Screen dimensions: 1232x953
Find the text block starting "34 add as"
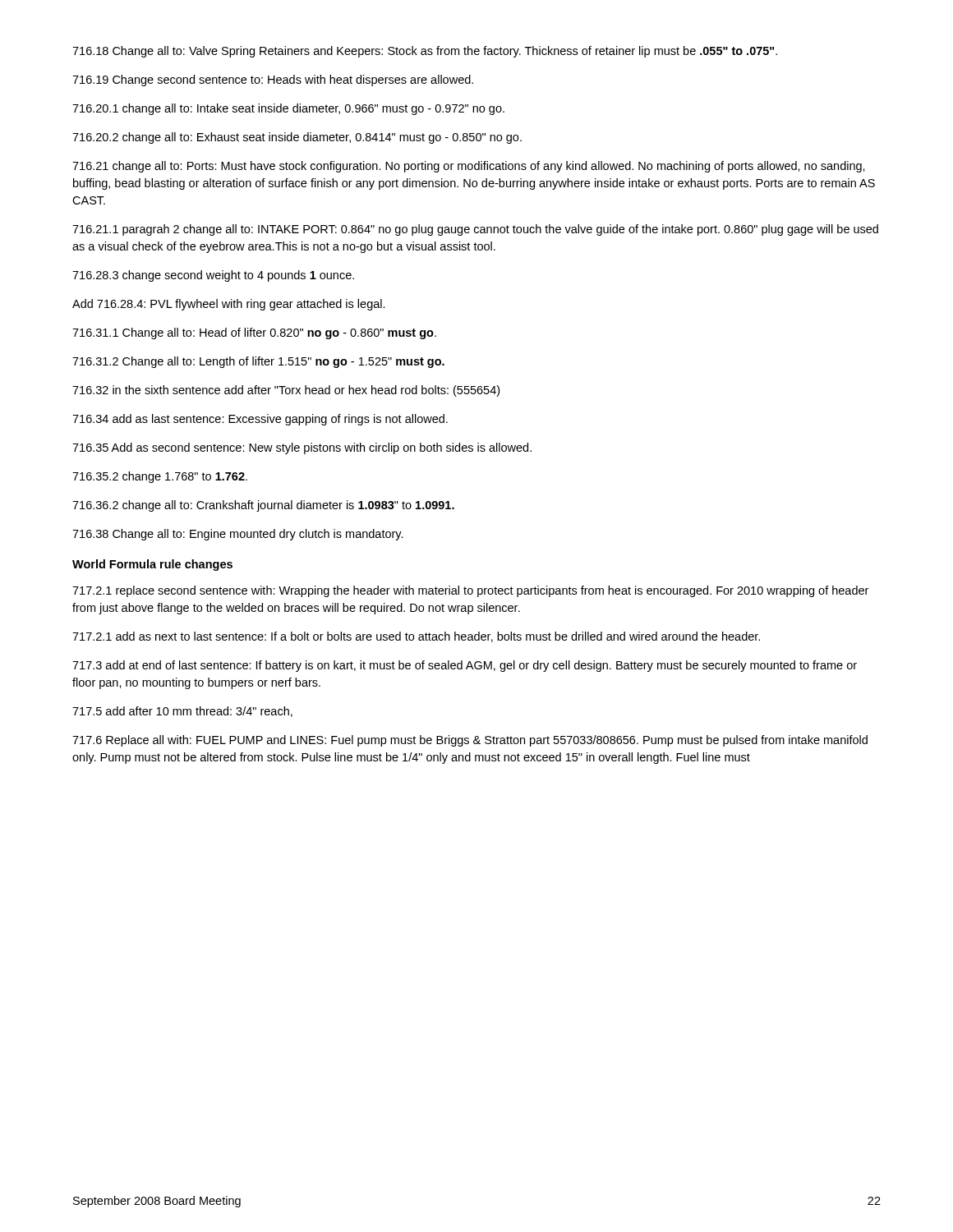[260, 419]
